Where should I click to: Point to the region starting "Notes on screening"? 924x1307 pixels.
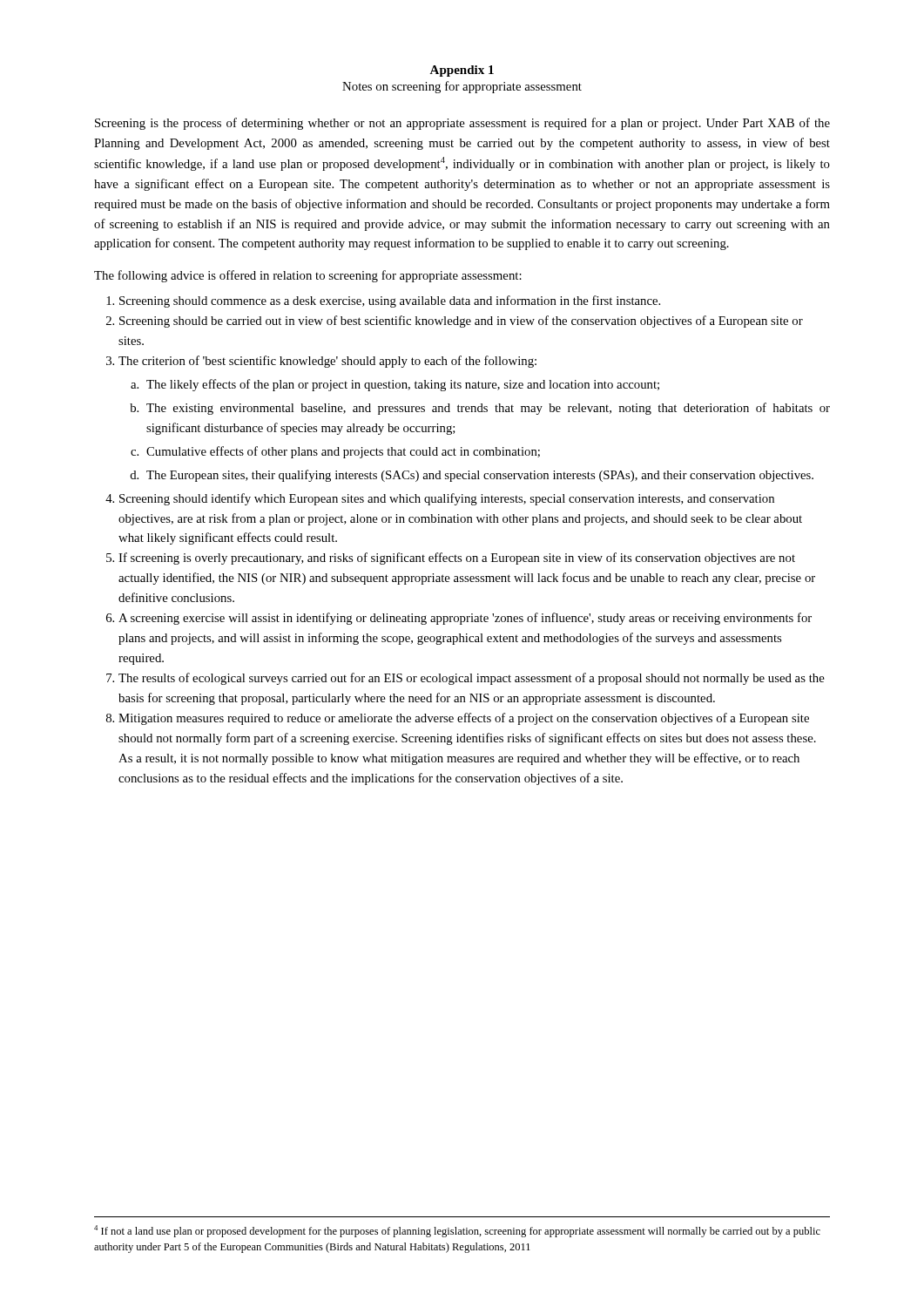[x=462, y=86]
